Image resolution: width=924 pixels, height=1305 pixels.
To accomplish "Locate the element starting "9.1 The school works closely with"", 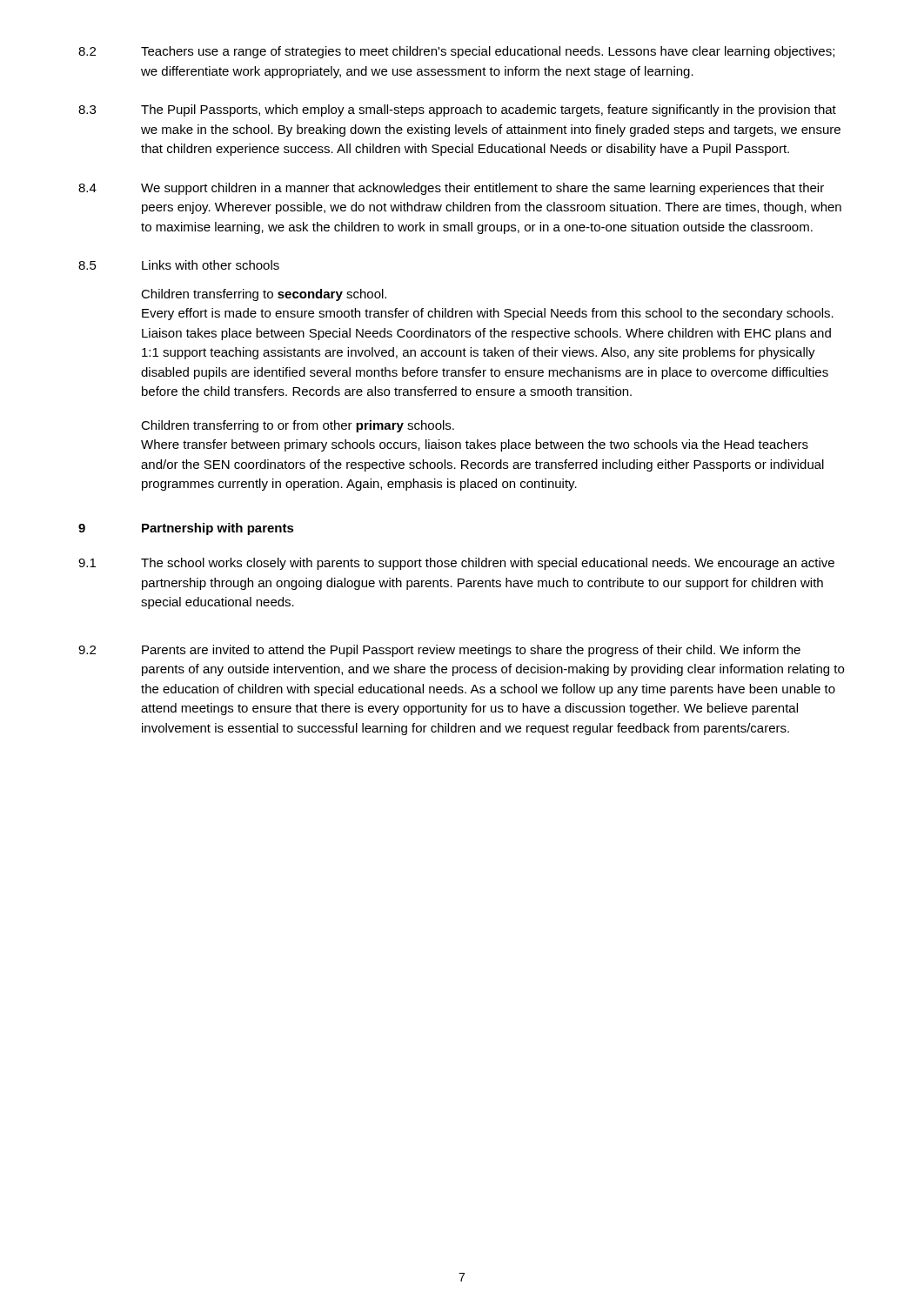I will (462, 583).
